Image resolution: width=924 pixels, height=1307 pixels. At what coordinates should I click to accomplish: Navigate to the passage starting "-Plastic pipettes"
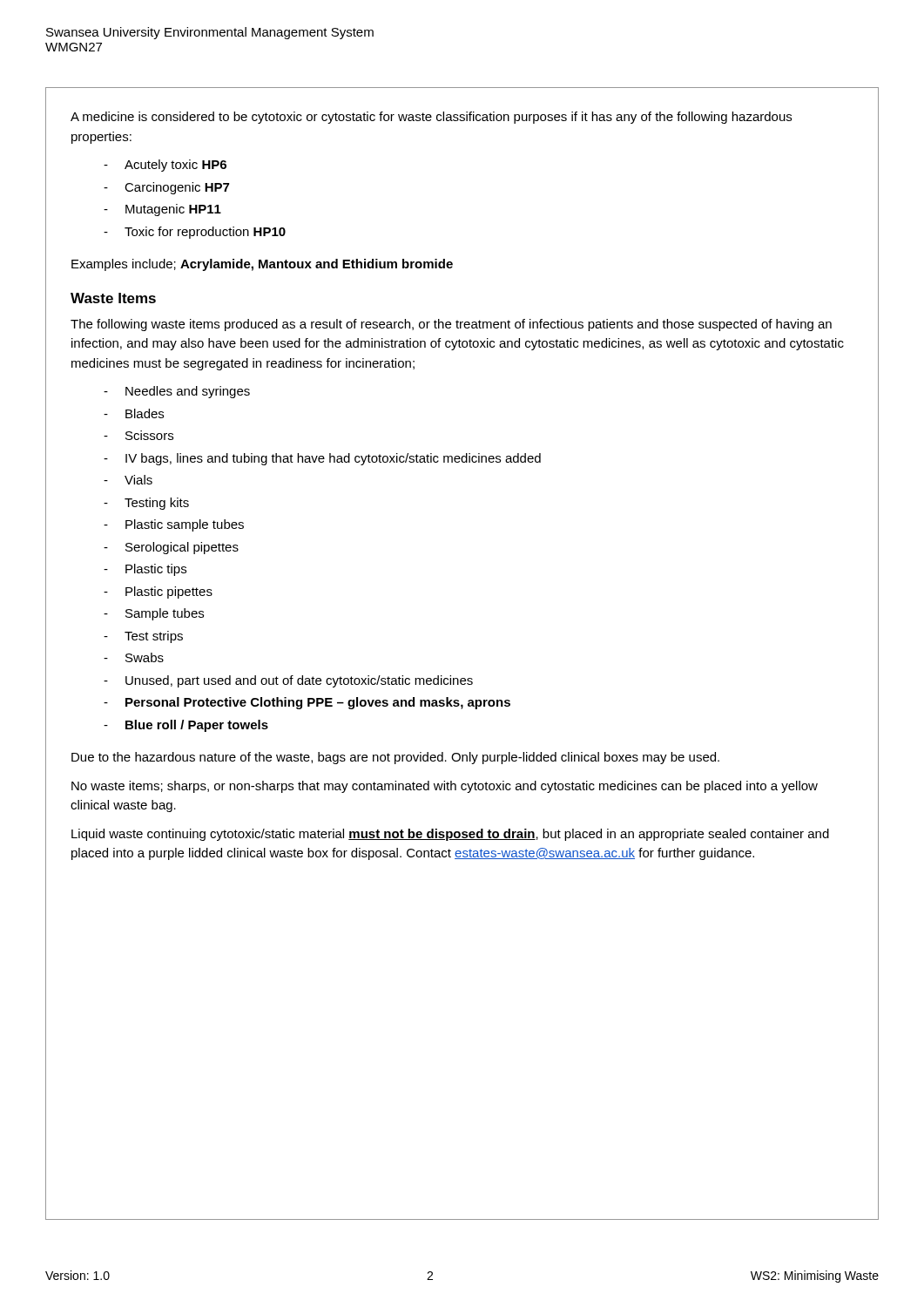(x=158, y=591)
